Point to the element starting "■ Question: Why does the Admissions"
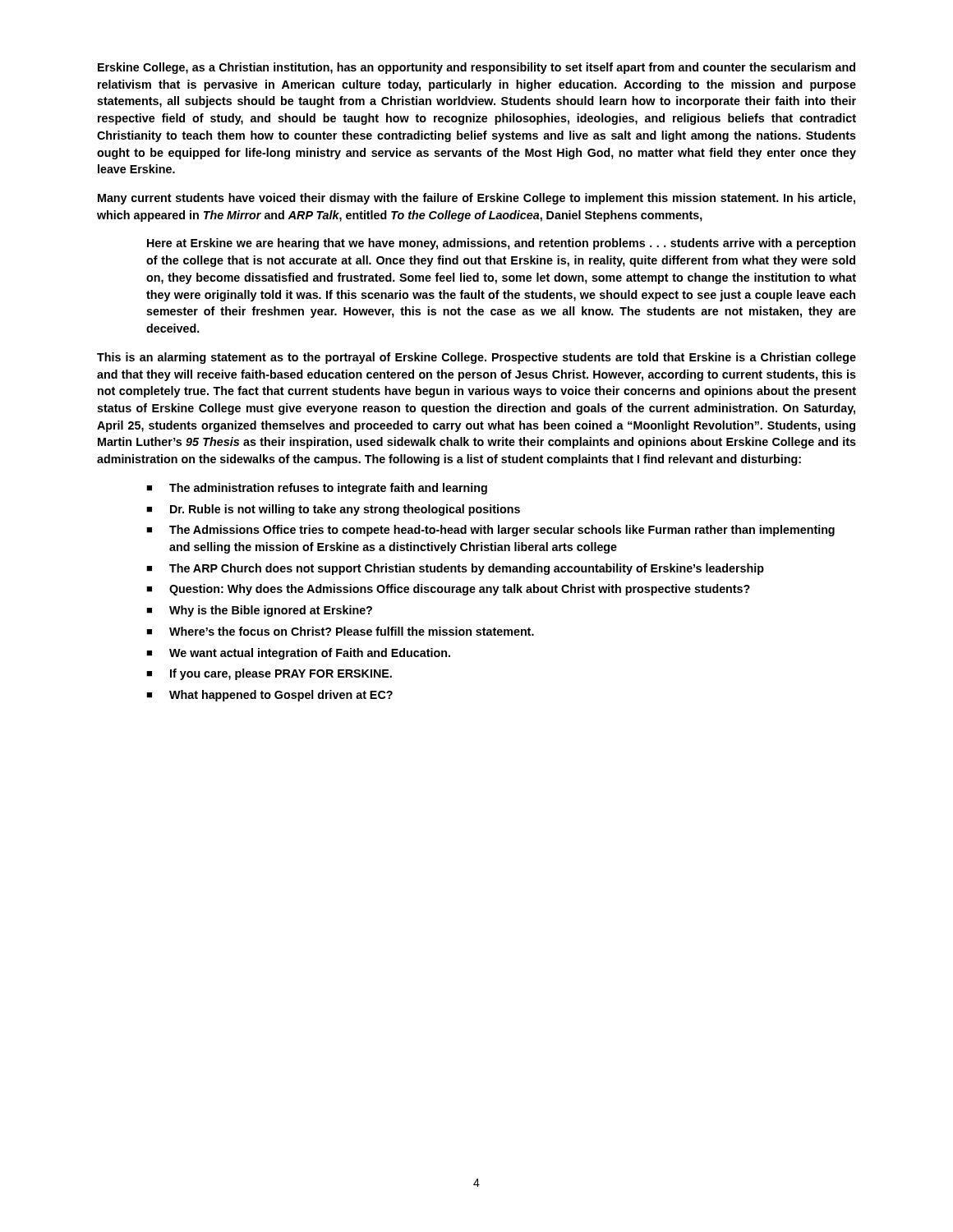The width and height of the screenshot is (953, 1232). 448,590
